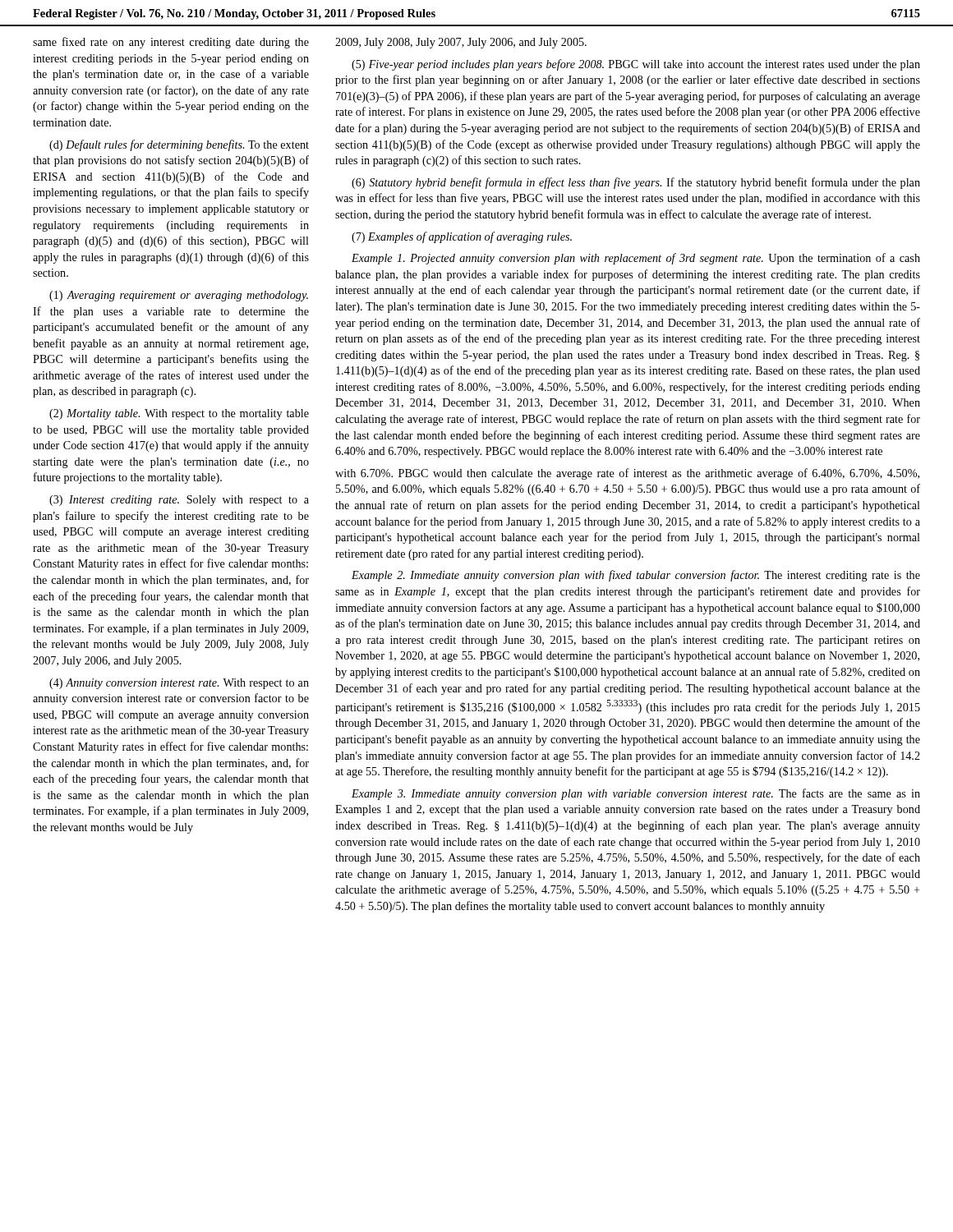Select the text block starting "same fixed rate on any interest crediting date"

[x=171, y=83]
